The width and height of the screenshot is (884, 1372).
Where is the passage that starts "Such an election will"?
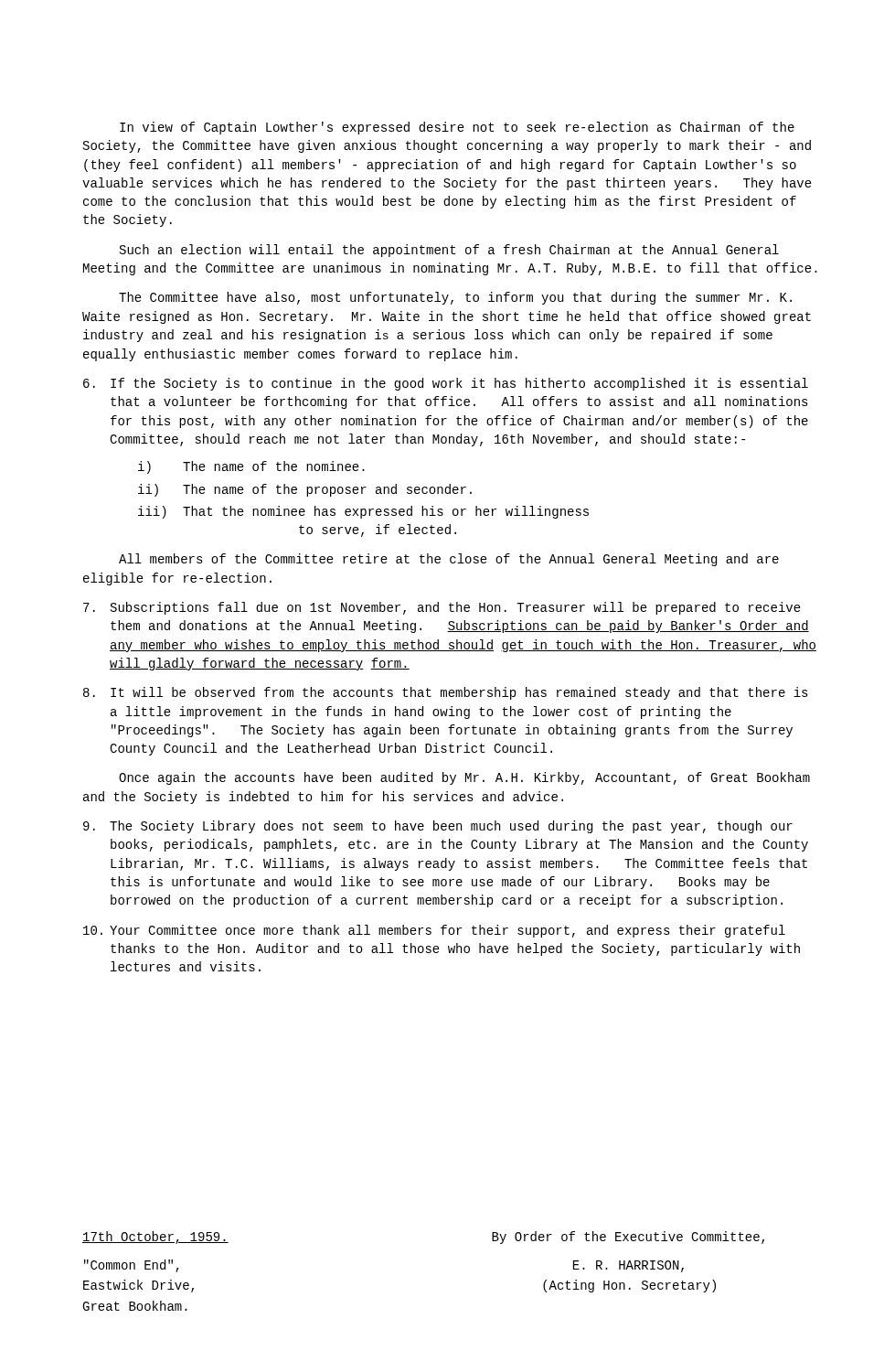(453, 260)
